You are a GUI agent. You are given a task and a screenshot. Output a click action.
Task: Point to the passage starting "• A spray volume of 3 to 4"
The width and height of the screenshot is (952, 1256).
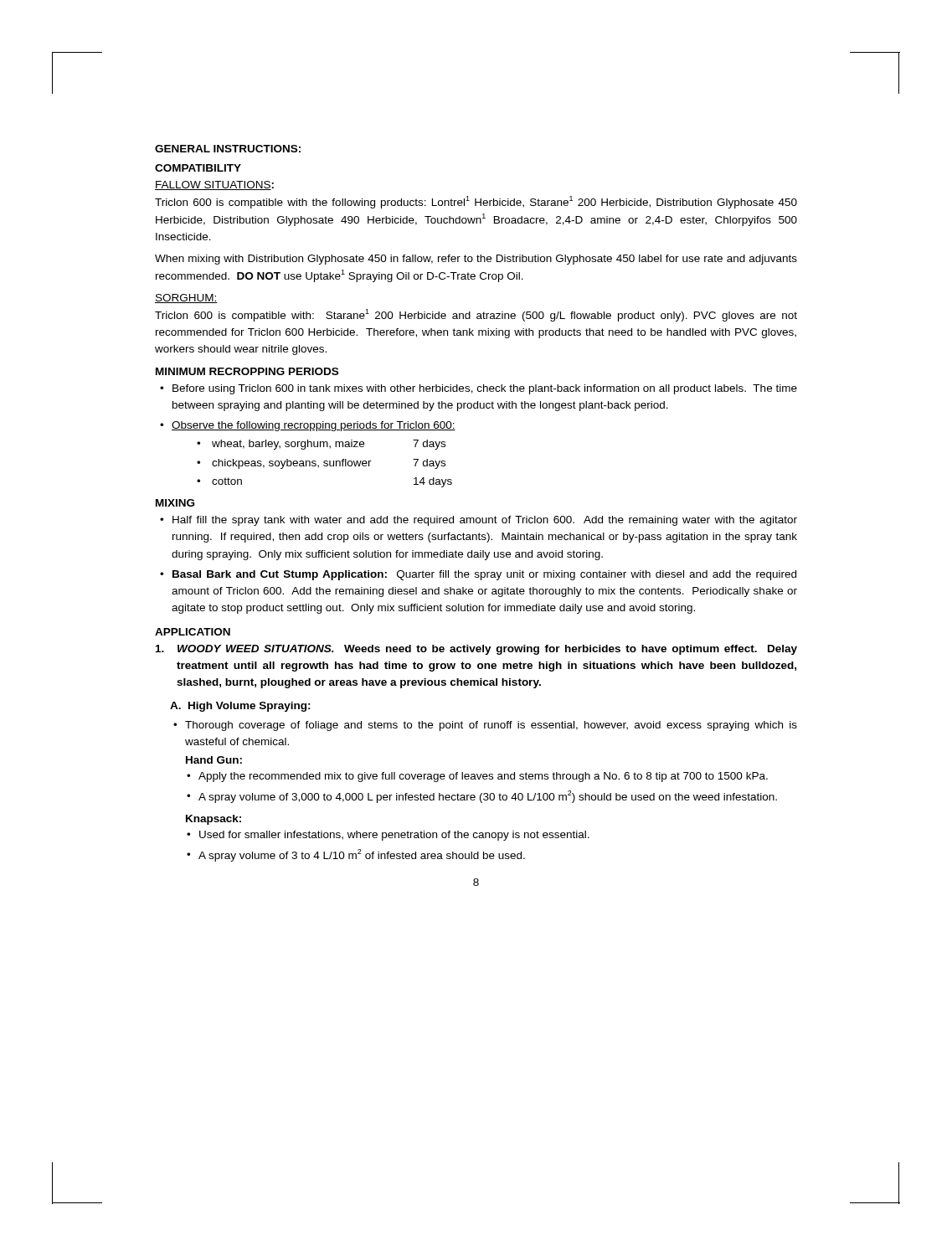356,855
